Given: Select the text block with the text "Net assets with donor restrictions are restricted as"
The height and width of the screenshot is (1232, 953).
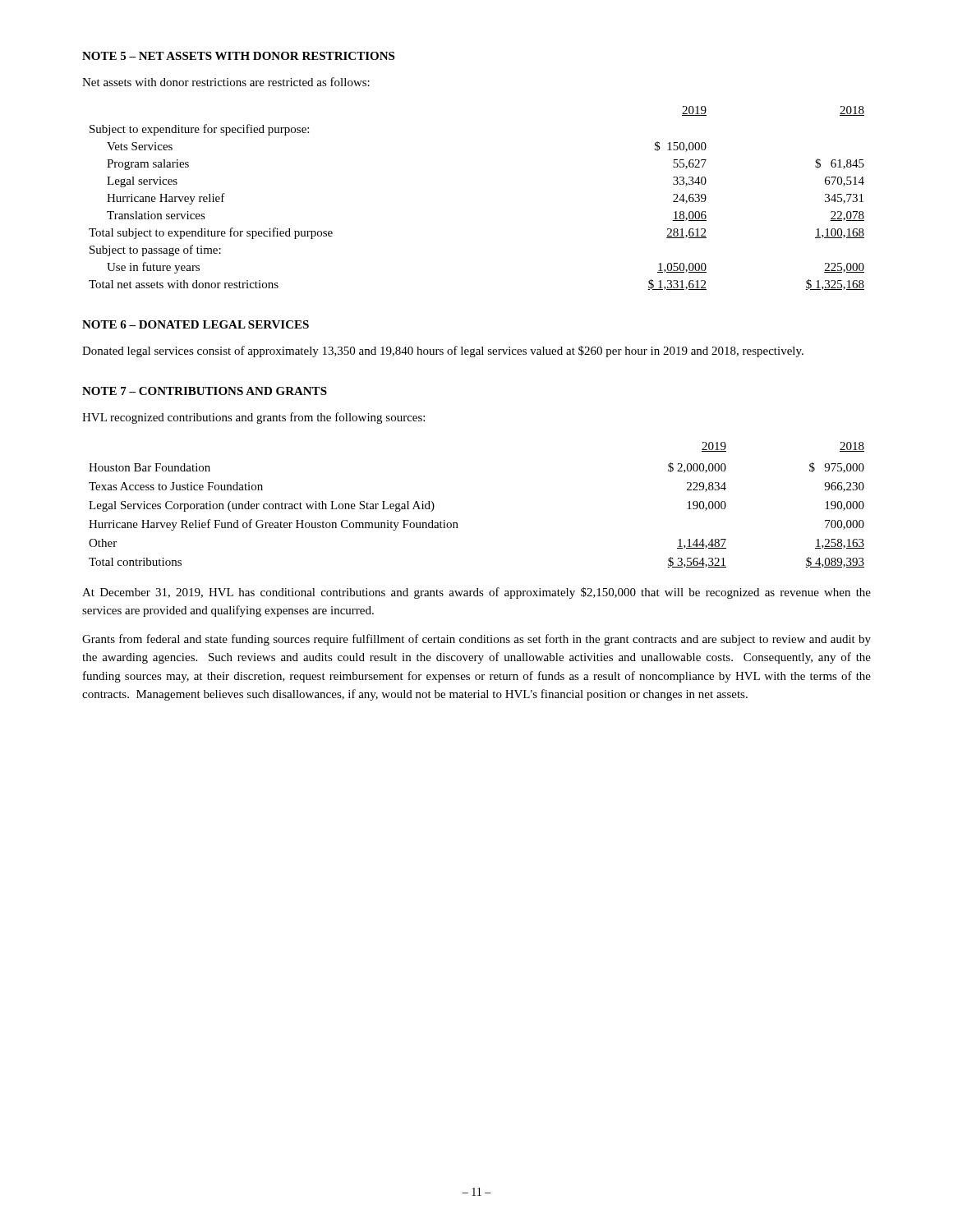Looking at the screenshot, I should pos(226,82).
